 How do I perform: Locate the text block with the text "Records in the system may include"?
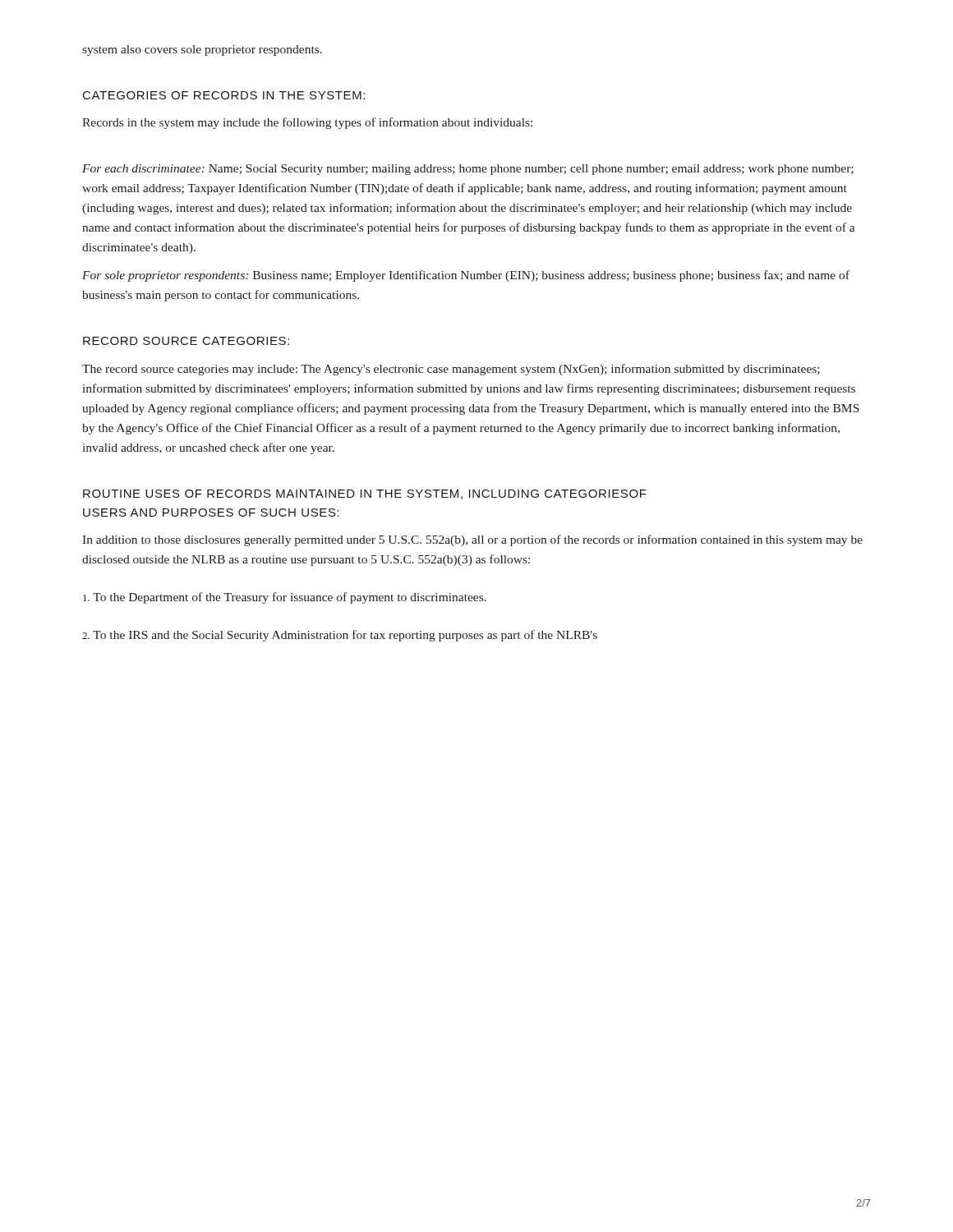point(476,123)
